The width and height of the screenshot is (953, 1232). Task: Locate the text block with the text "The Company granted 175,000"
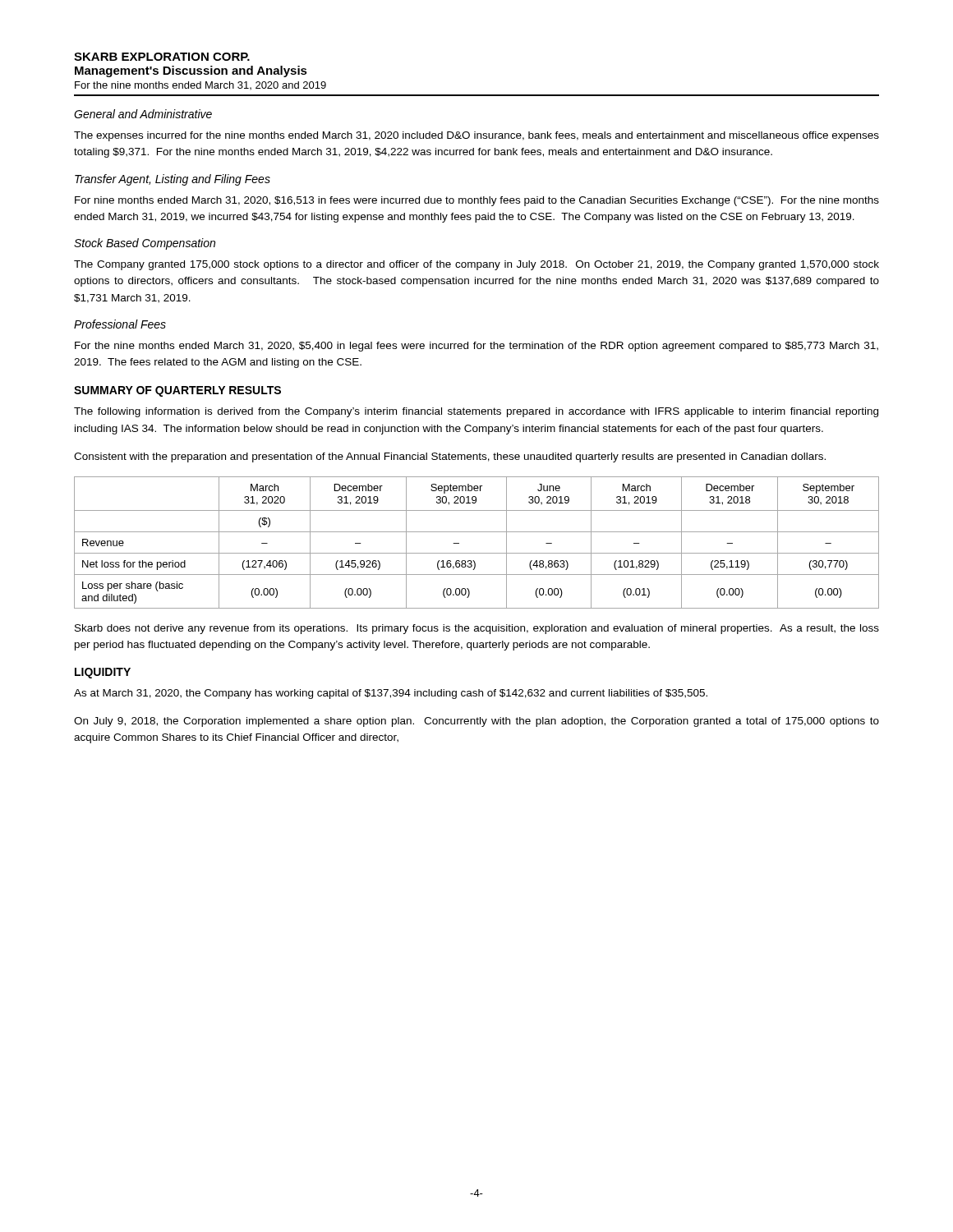tap(476, 281)
